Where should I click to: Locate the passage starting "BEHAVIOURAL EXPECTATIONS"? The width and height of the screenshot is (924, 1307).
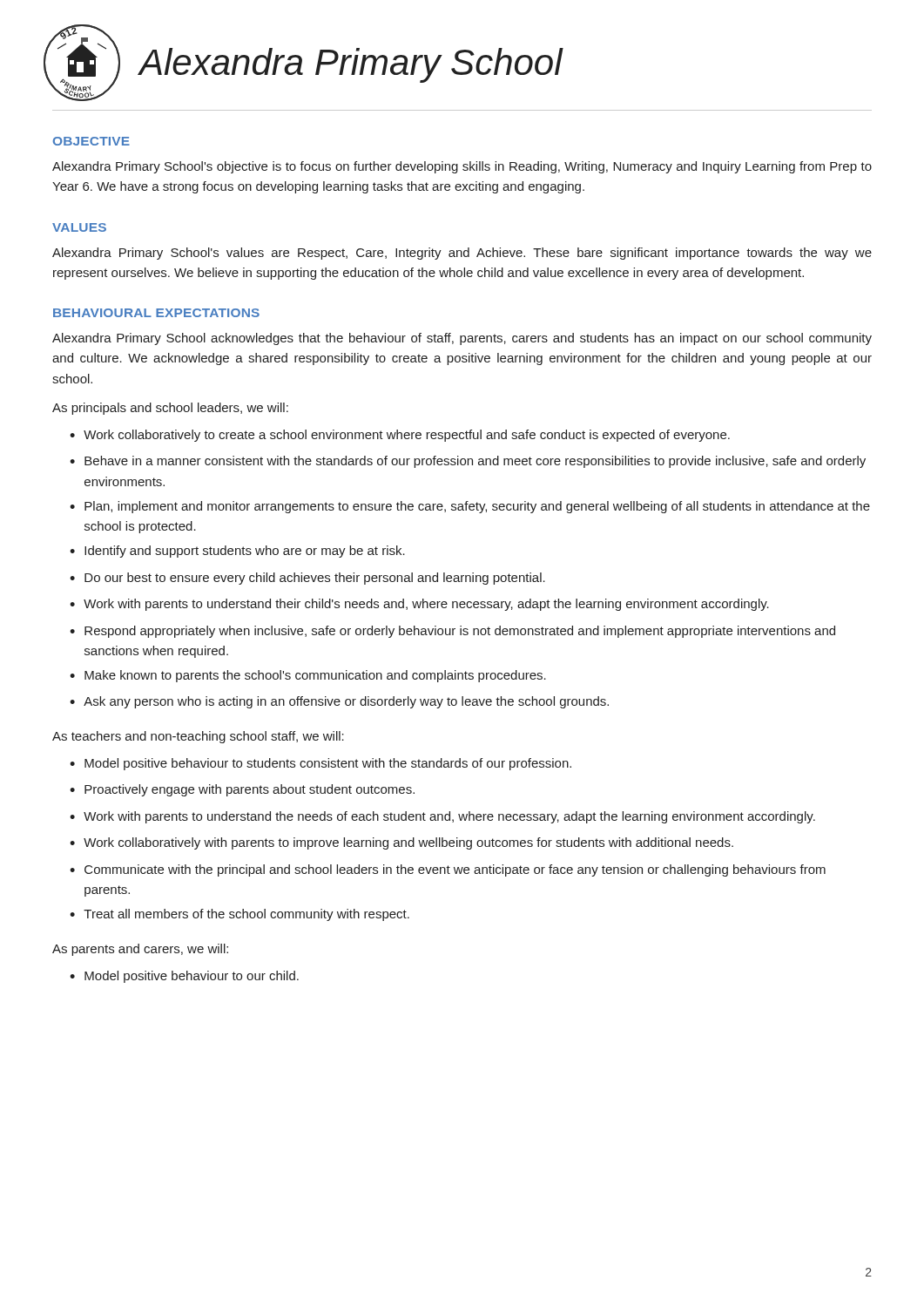pyautogui.click(x=156, y=312)
